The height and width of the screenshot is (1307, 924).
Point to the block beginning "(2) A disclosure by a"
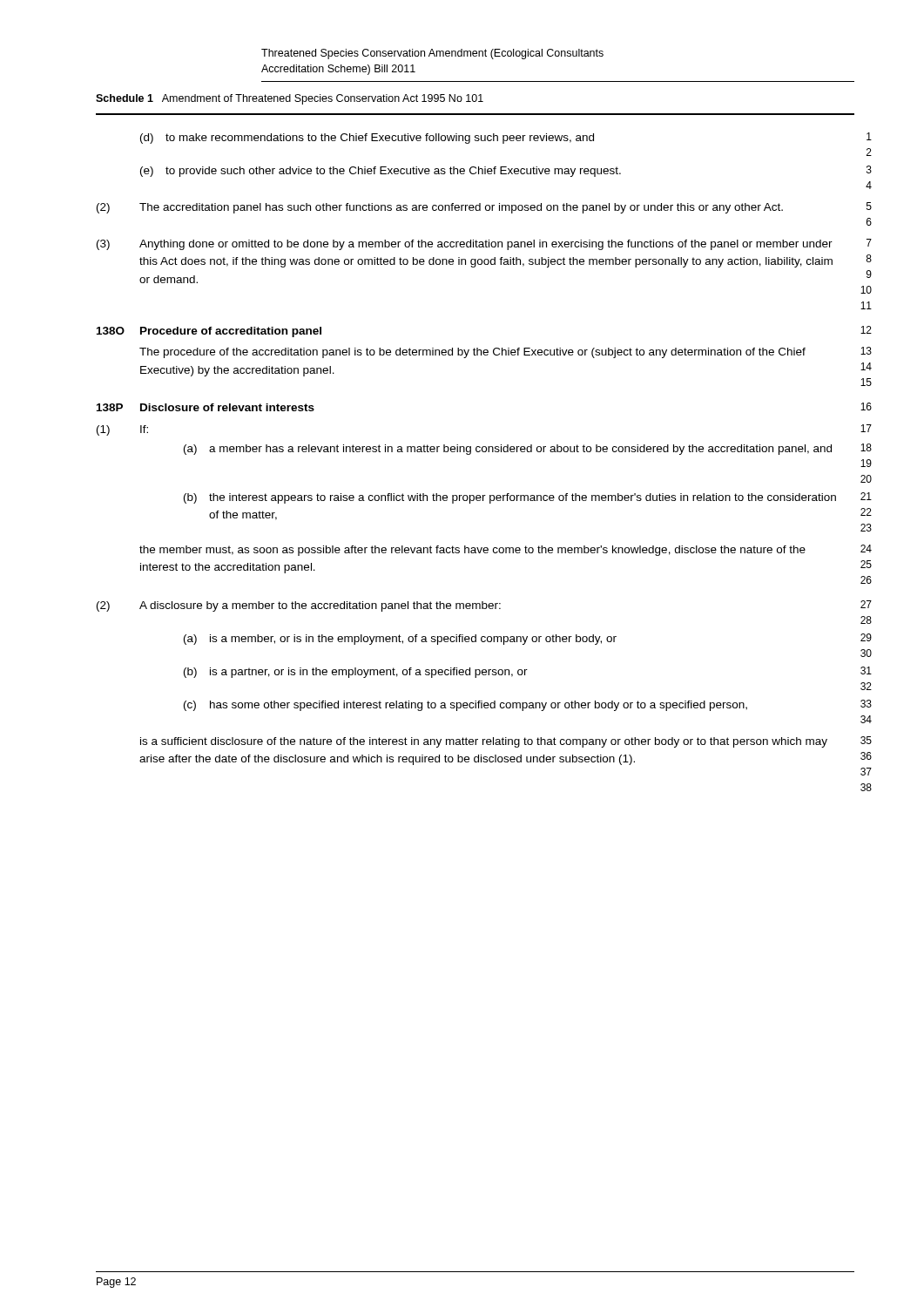coord(484,612)
